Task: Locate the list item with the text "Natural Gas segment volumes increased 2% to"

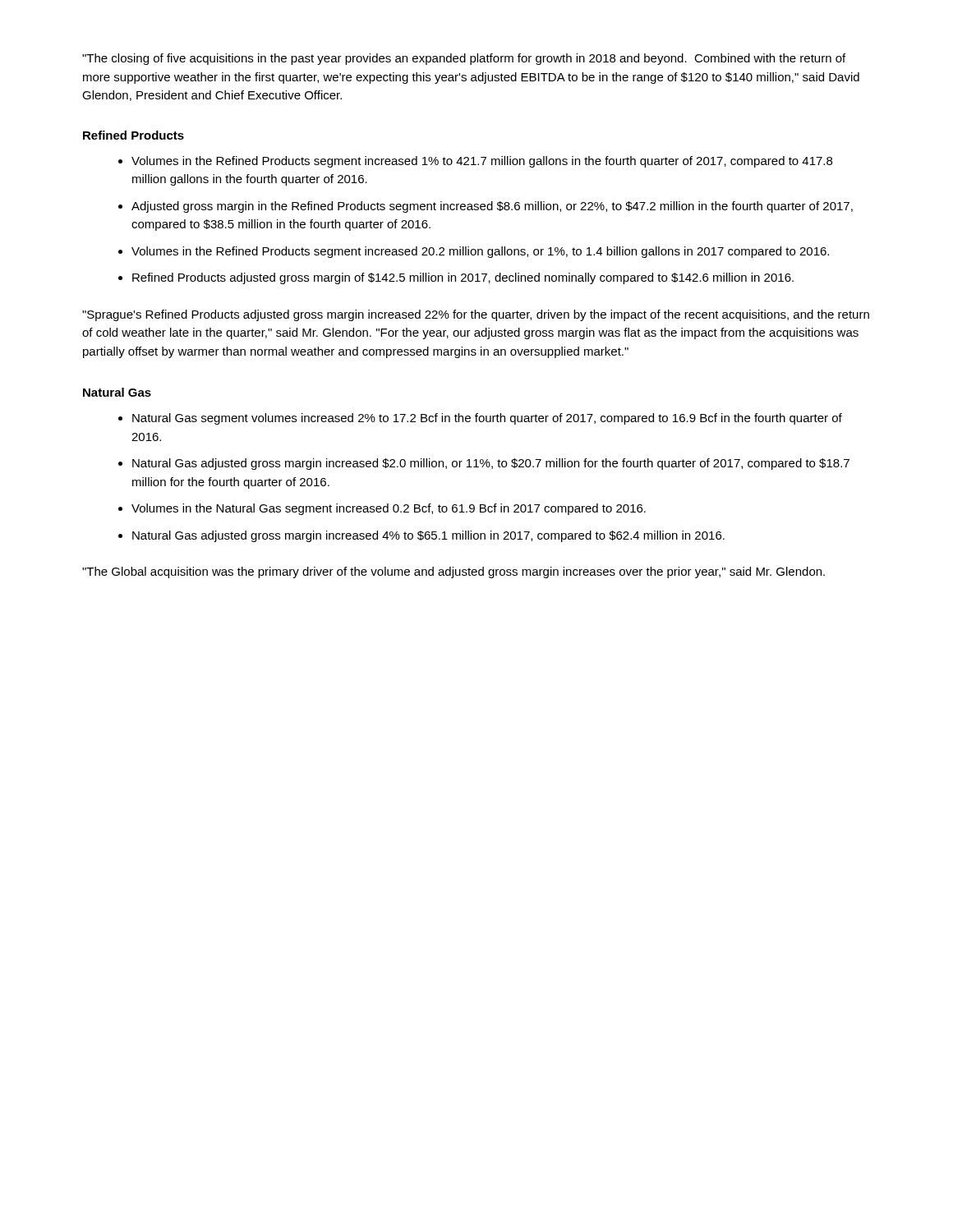Action: tap(487, 427)
